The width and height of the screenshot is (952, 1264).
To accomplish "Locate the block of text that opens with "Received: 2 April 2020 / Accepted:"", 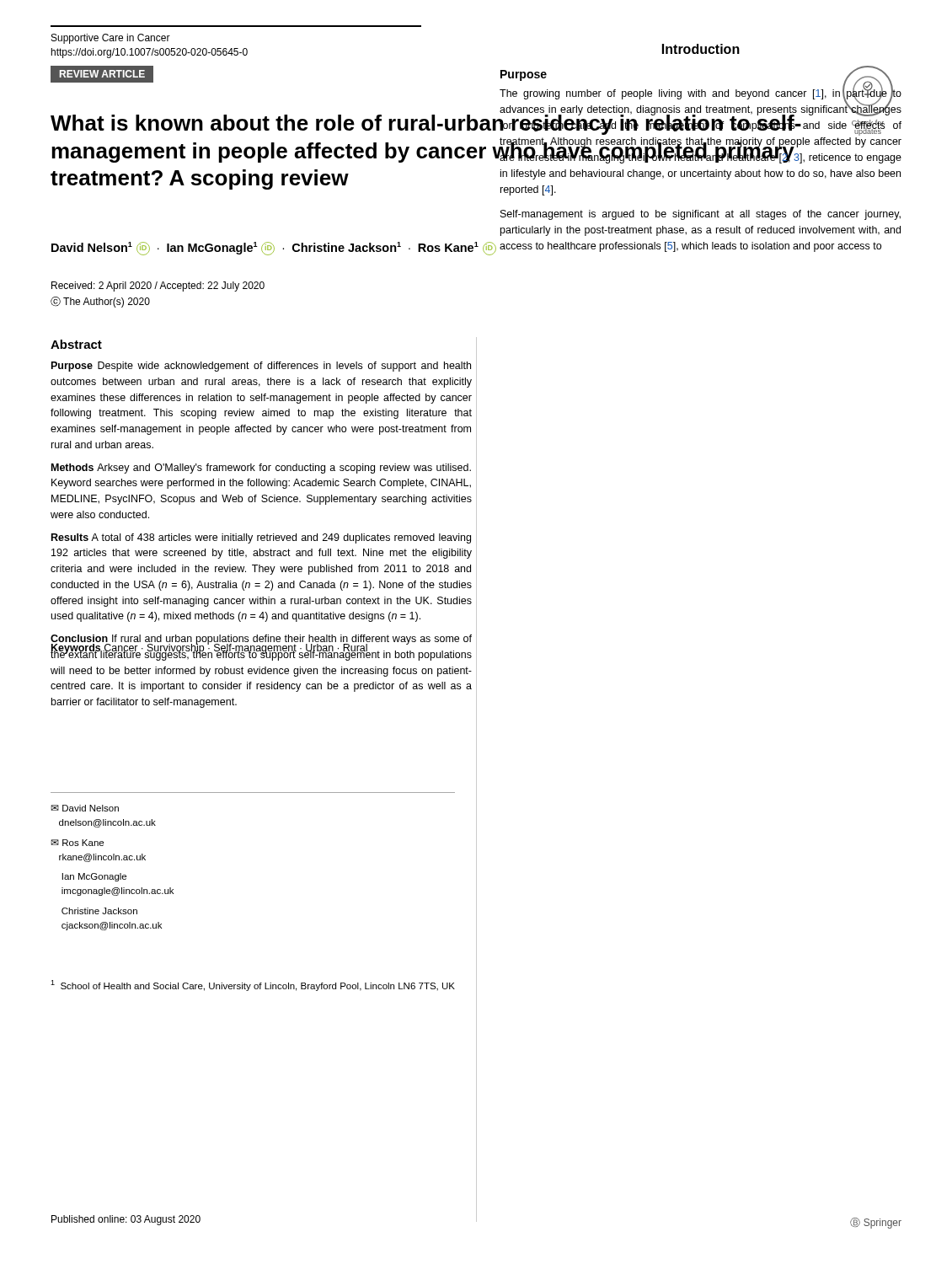I will (x=261, y=294).
